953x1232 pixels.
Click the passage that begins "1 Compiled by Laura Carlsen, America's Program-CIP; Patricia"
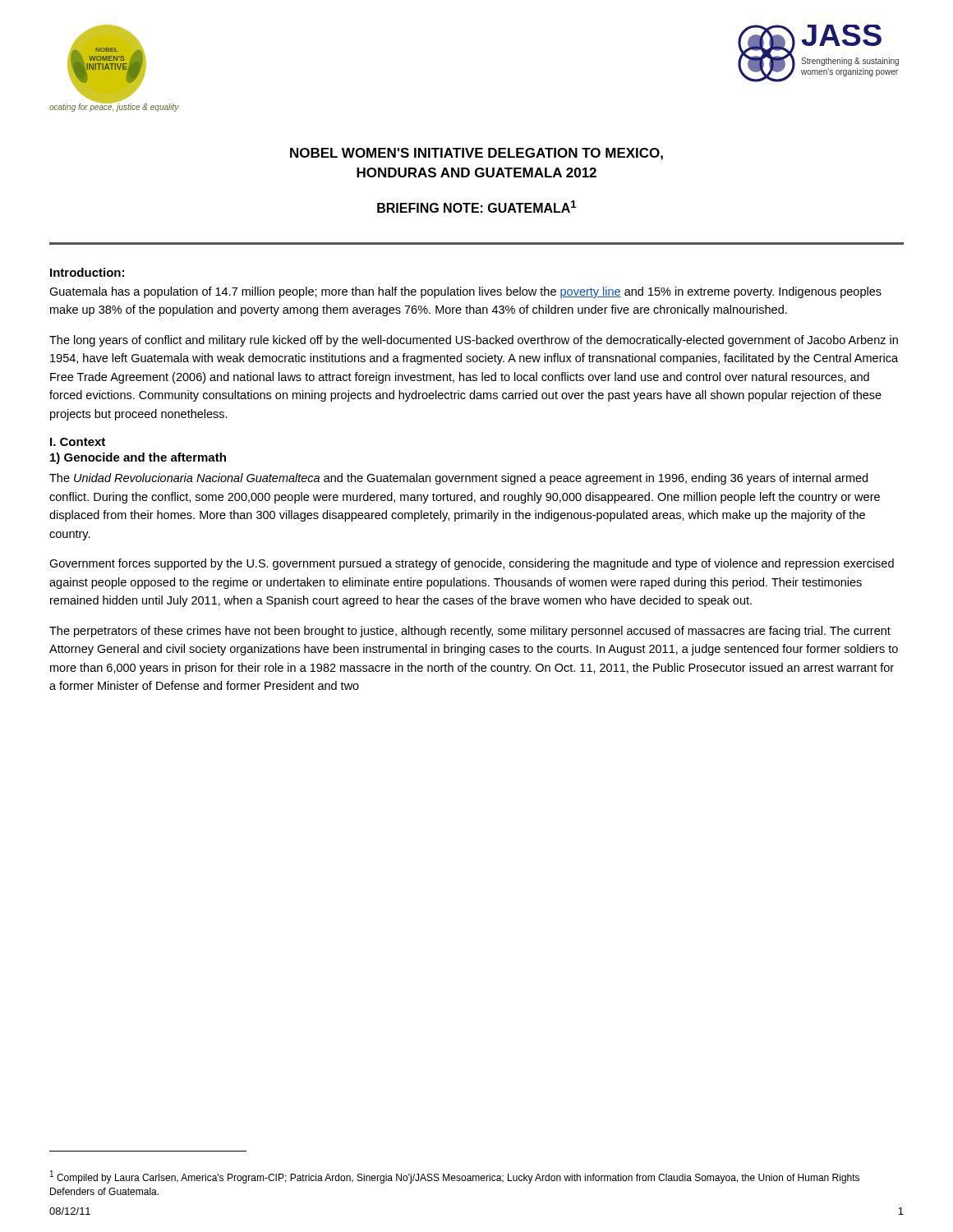tap(455, 1184)
